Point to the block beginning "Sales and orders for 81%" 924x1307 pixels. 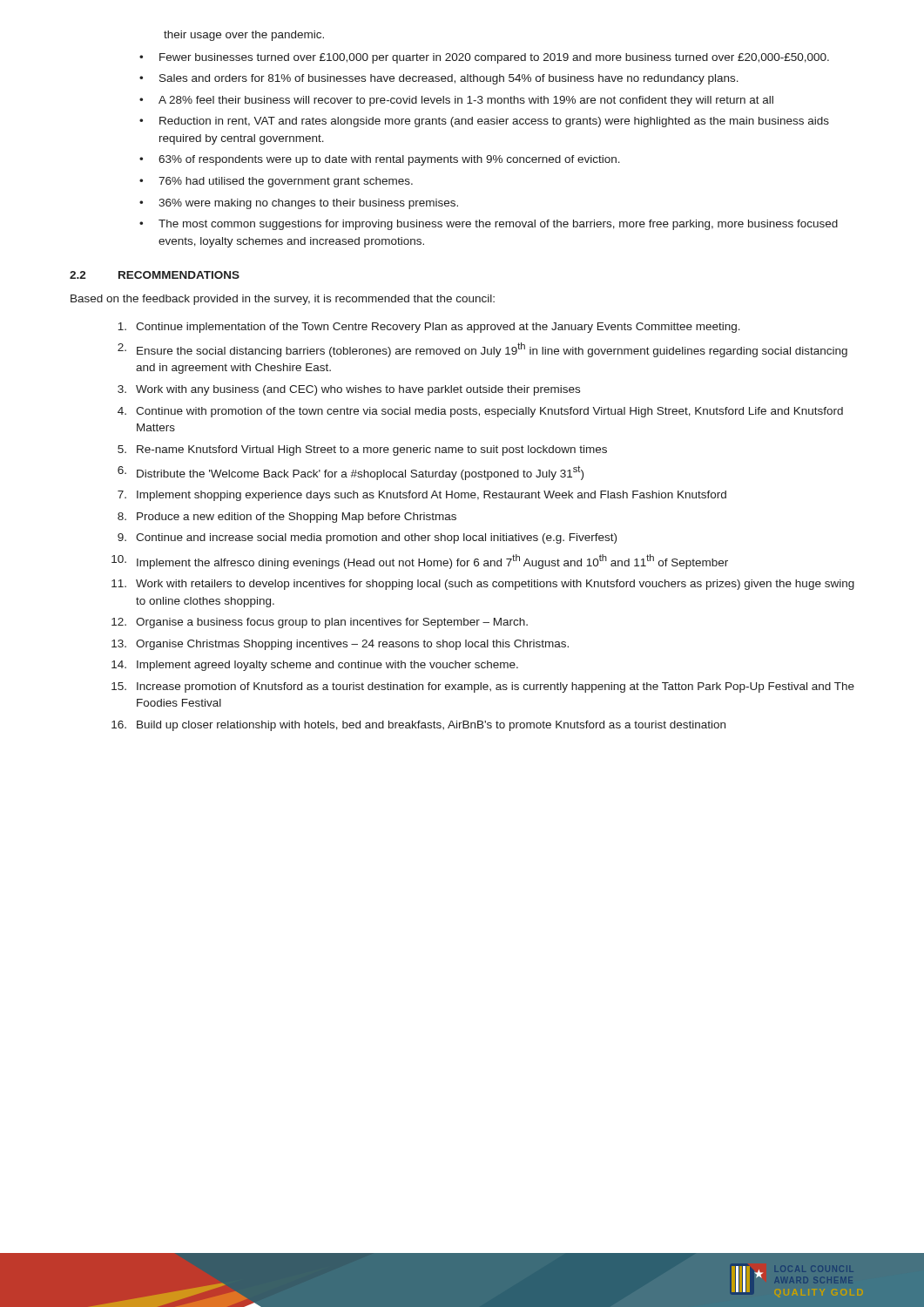pos(449,78)
